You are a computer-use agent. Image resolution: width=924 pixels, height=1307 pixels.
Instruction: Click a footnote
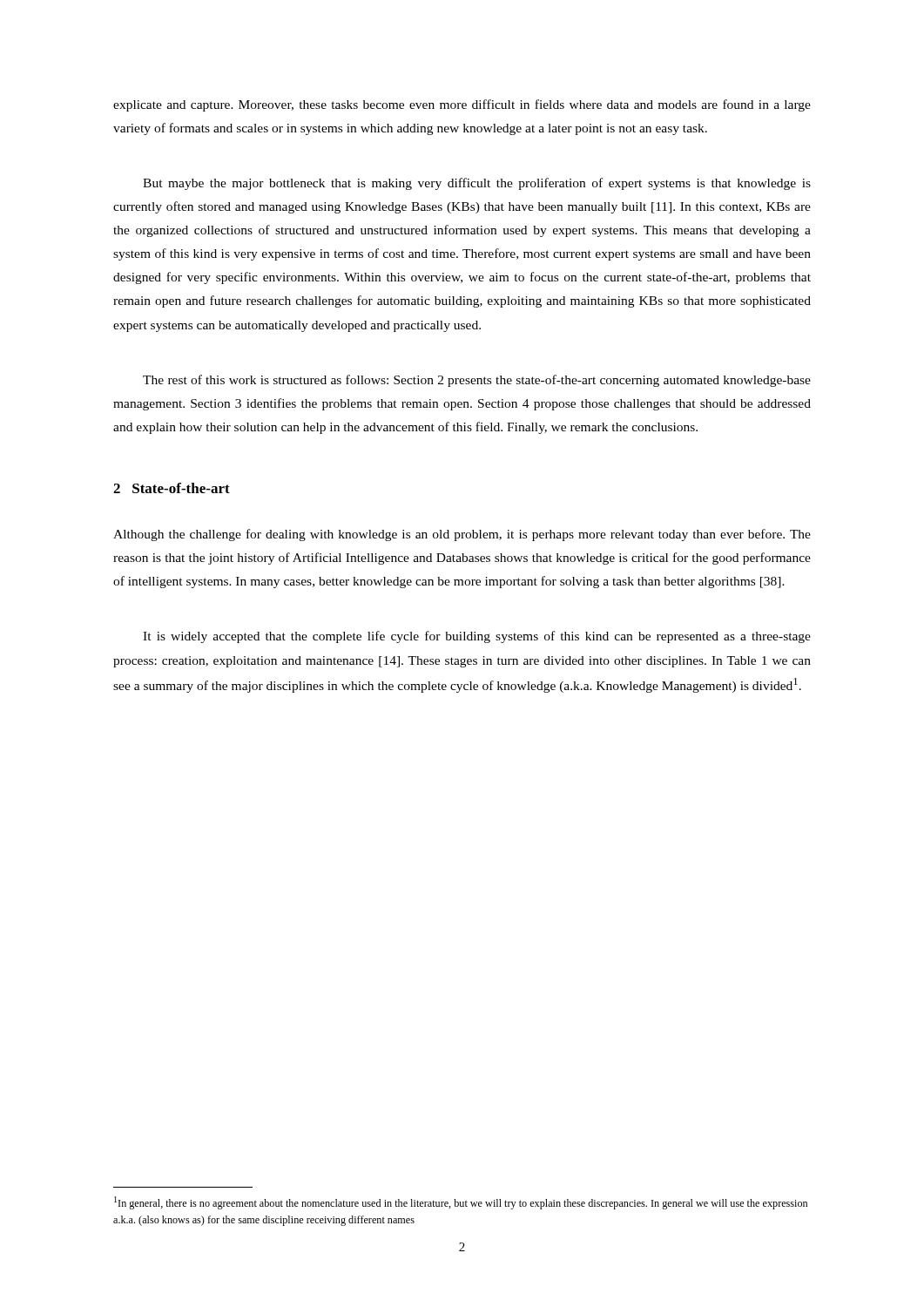coord(461,1210)
